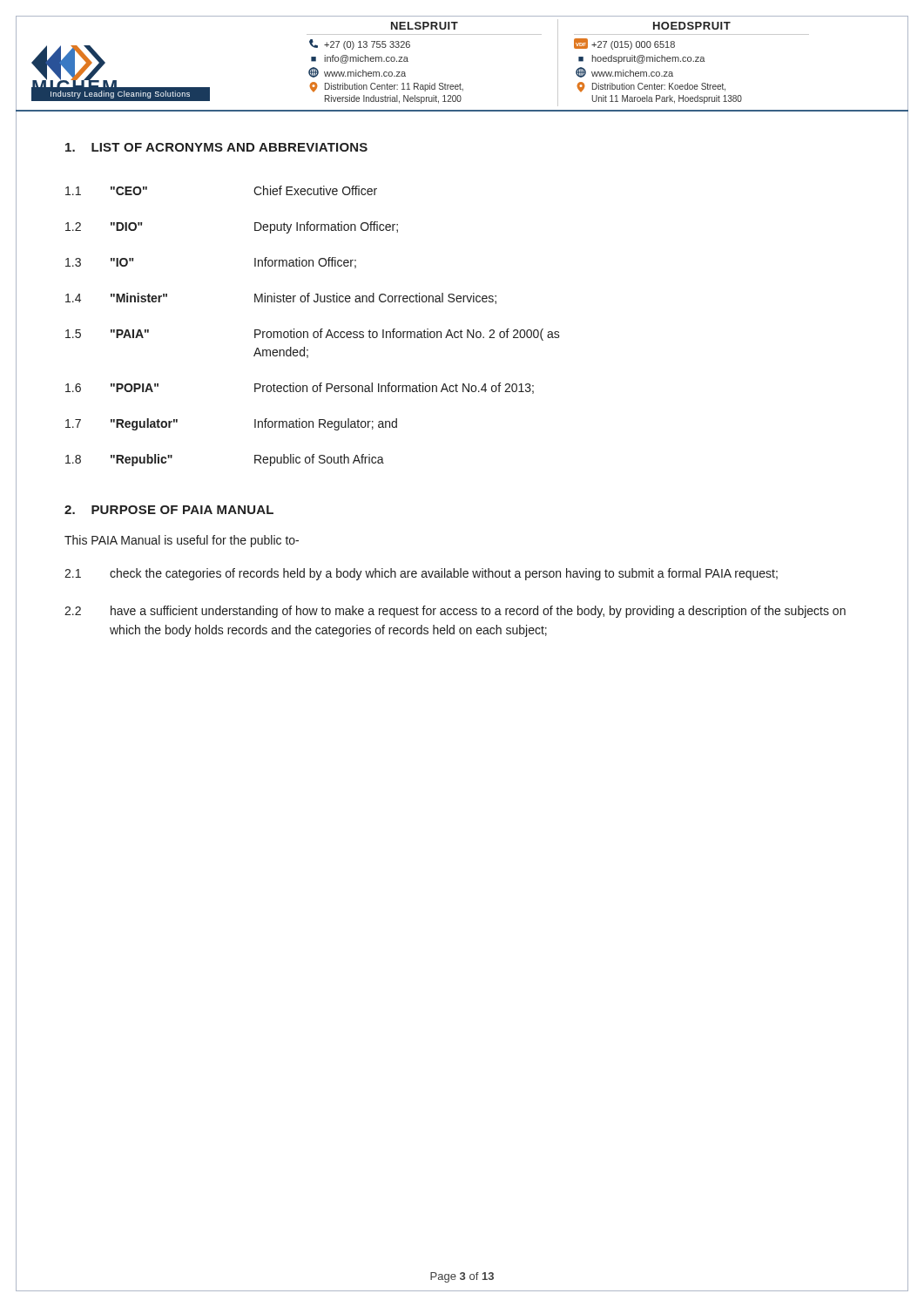Point to the passage starting "5 "PAIA" Promotion of Access"
Image resolution: width=924 pixels, height=1307 pixels.
coord(312,343)
